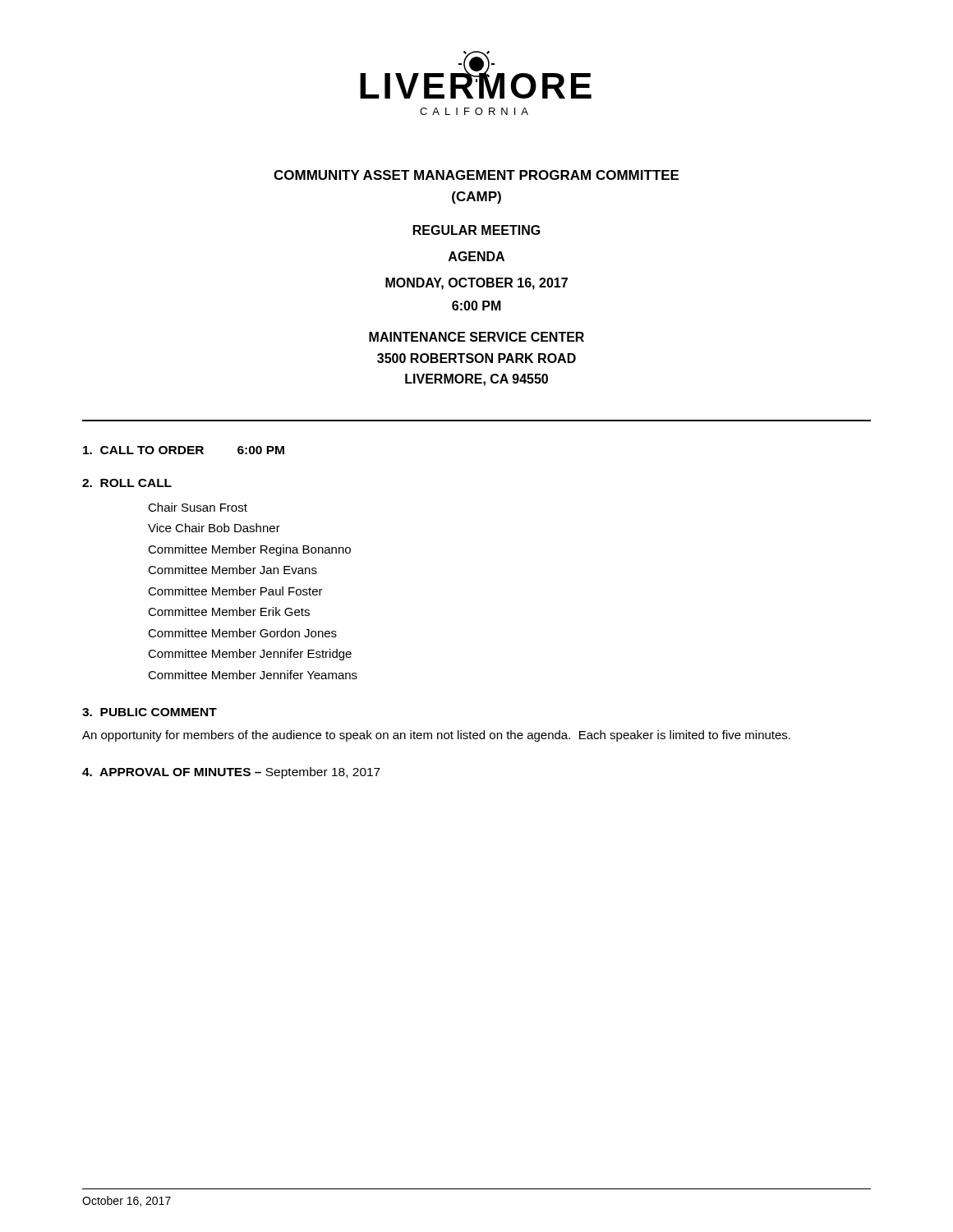This screenshot has height=1232, width=953.
Task: Select the block starting "3. PUBLIC COMMENT"
Action: click(x=149, y=712)
